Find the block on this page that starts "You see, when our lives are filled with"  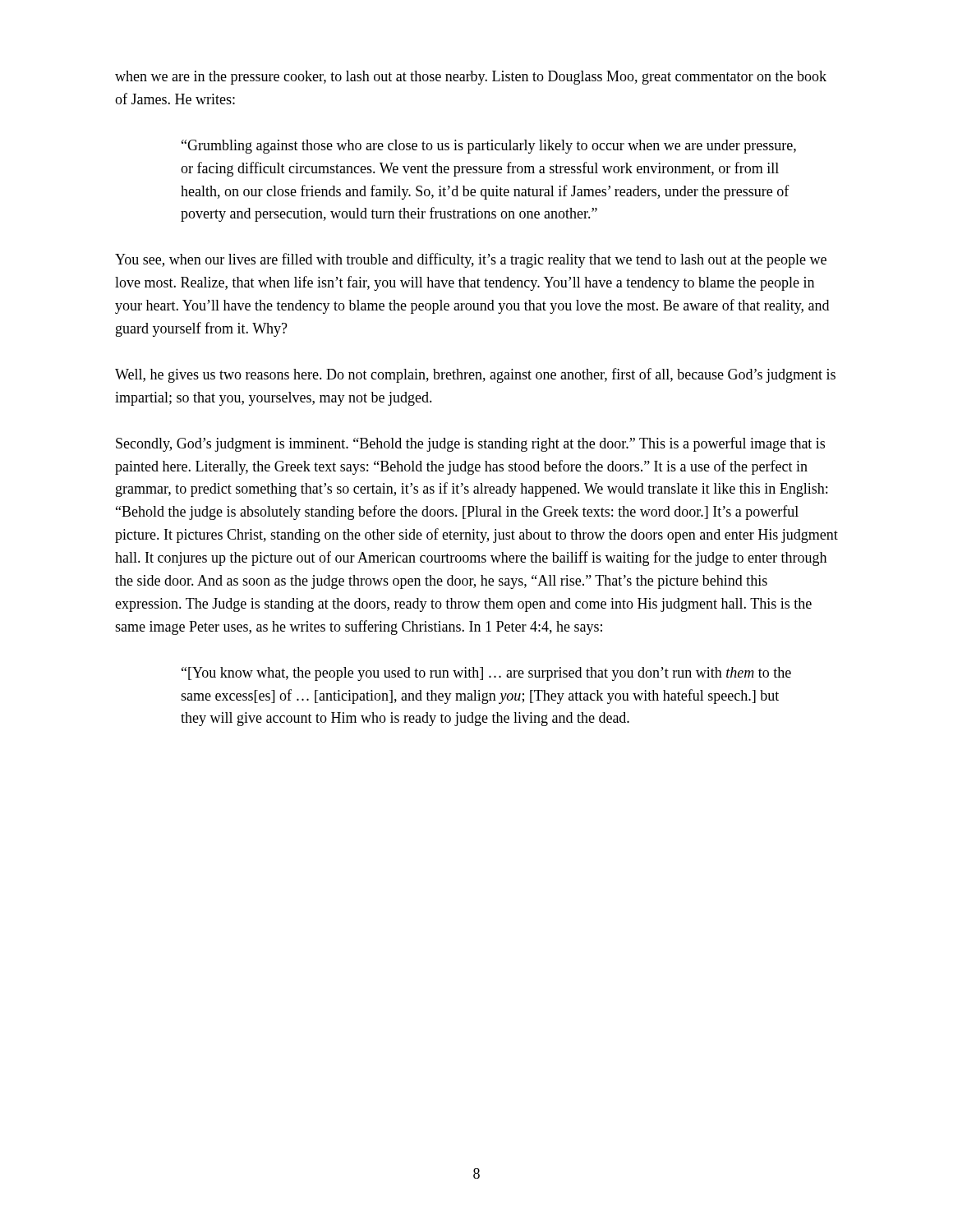472,294
